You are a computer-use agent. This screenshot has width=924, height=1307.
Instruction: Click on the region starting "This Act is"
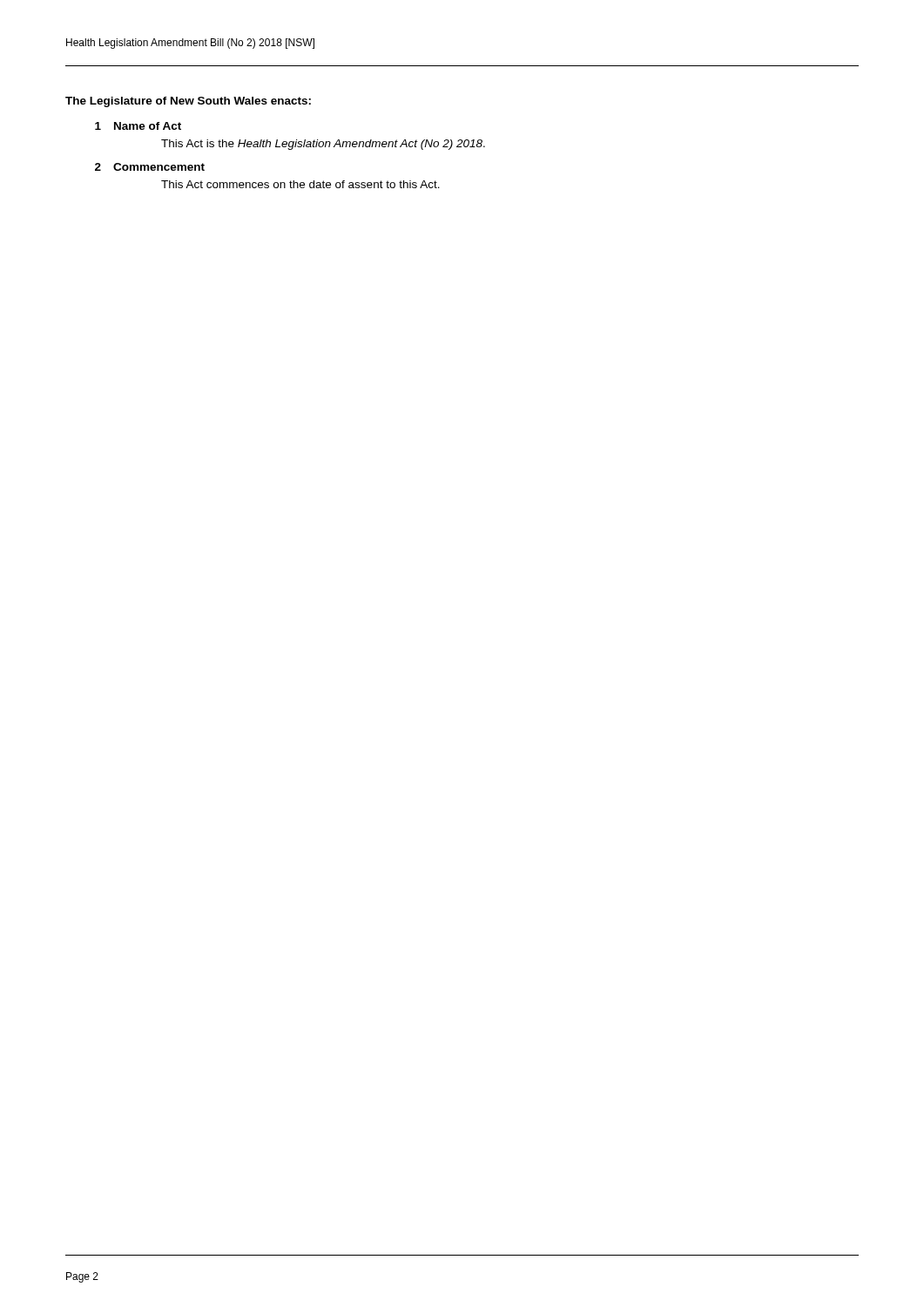(x=323, y=143)
